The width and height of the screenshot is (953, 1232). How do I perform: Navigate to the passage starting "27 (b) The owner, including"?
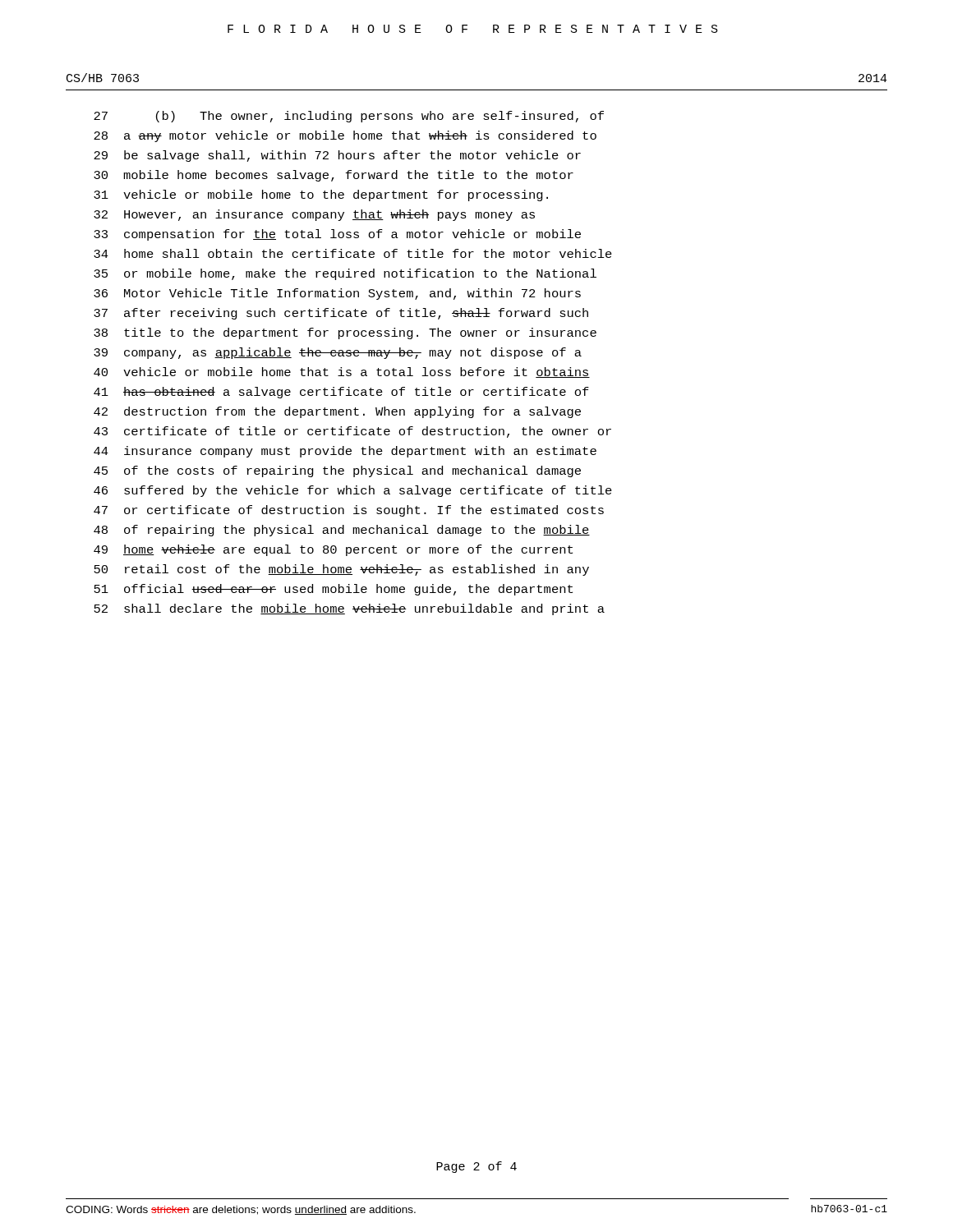[476, 363]
